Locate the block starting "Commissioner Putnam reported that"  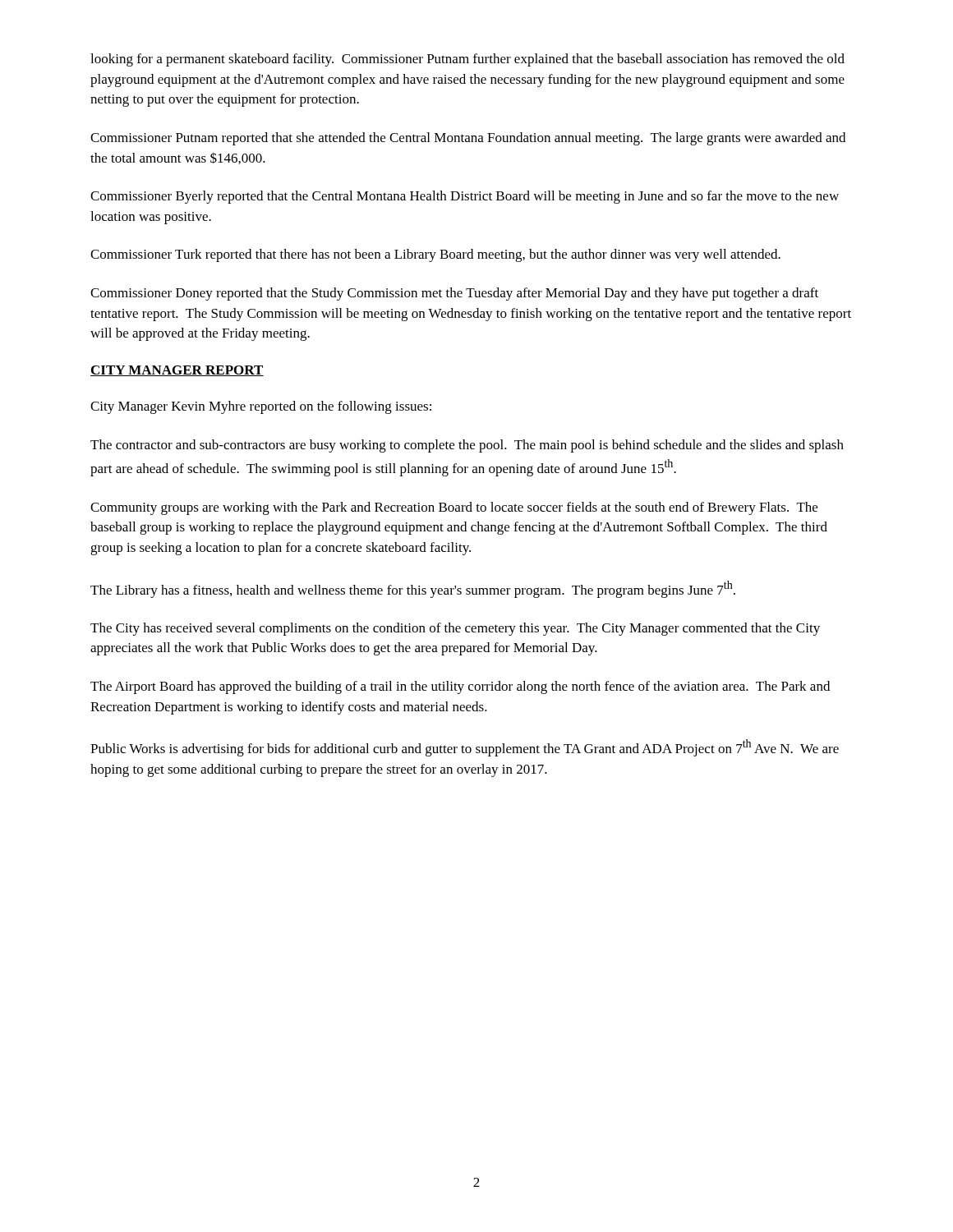[x=468, y=148]
